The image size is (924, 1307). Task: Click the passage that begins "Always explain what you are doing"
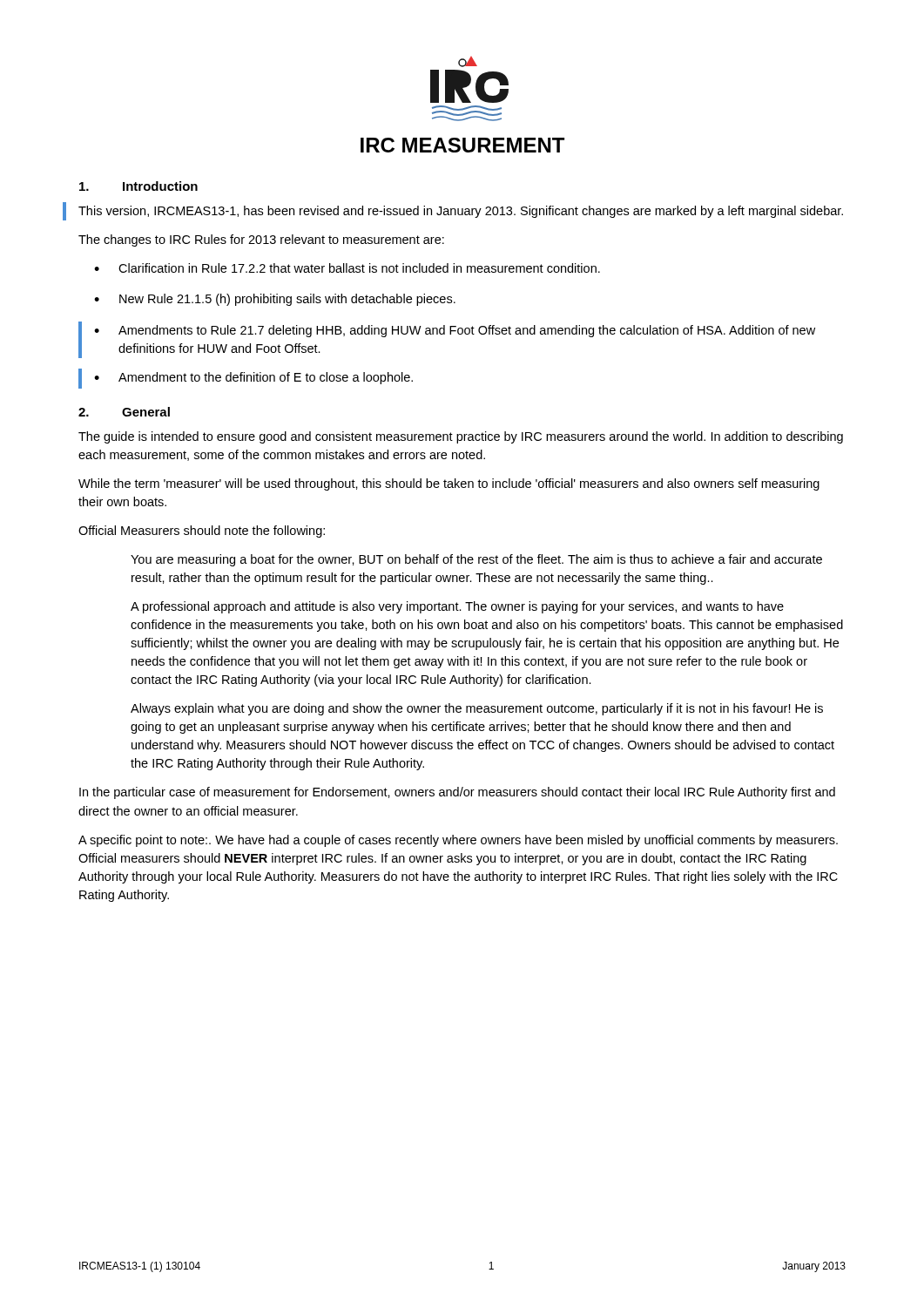pyautogui.click(x=483, y=736)
